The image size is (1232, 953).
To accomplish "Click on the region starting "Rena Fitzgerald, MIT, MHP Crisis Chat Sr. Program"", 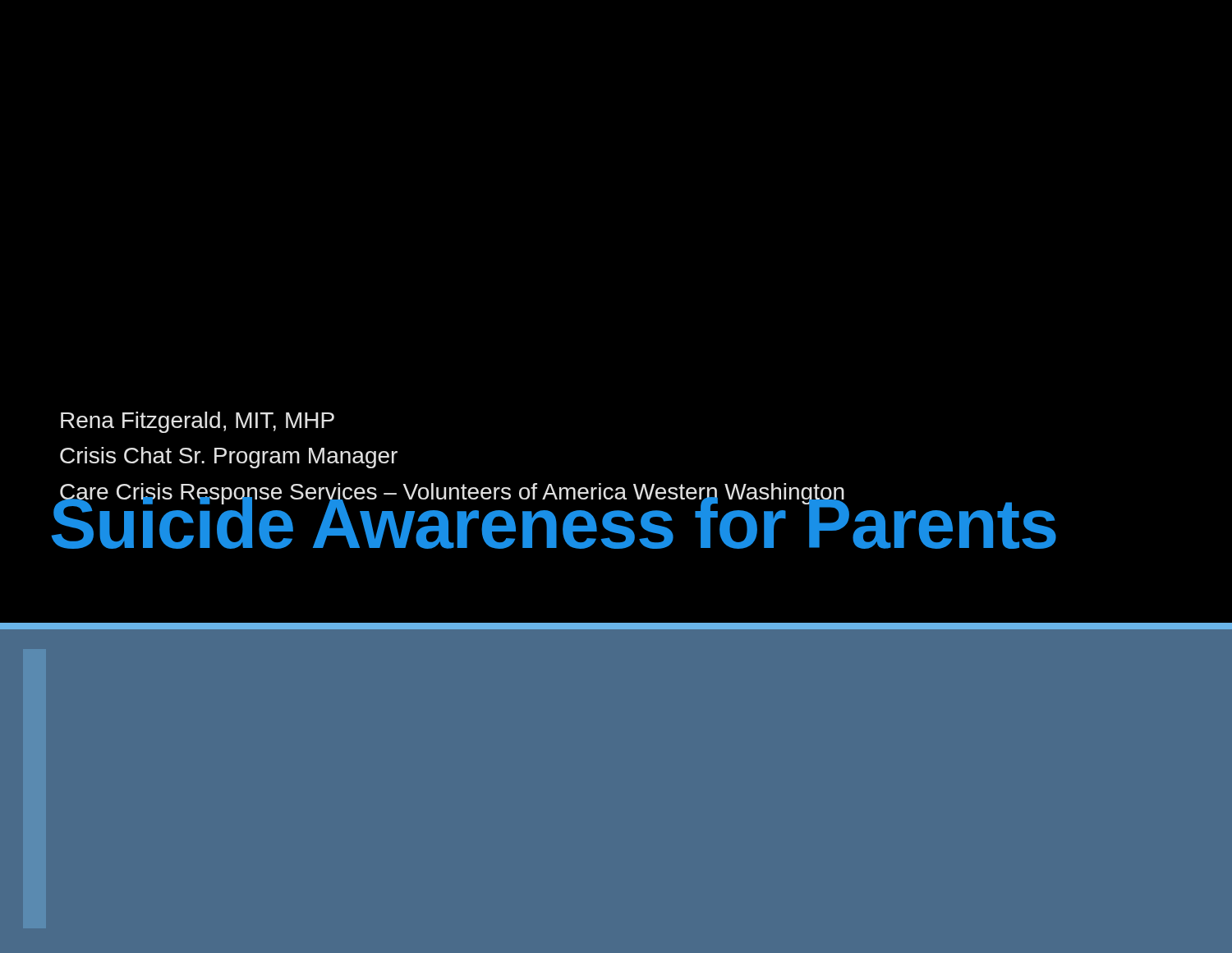I will pos(198,422).
